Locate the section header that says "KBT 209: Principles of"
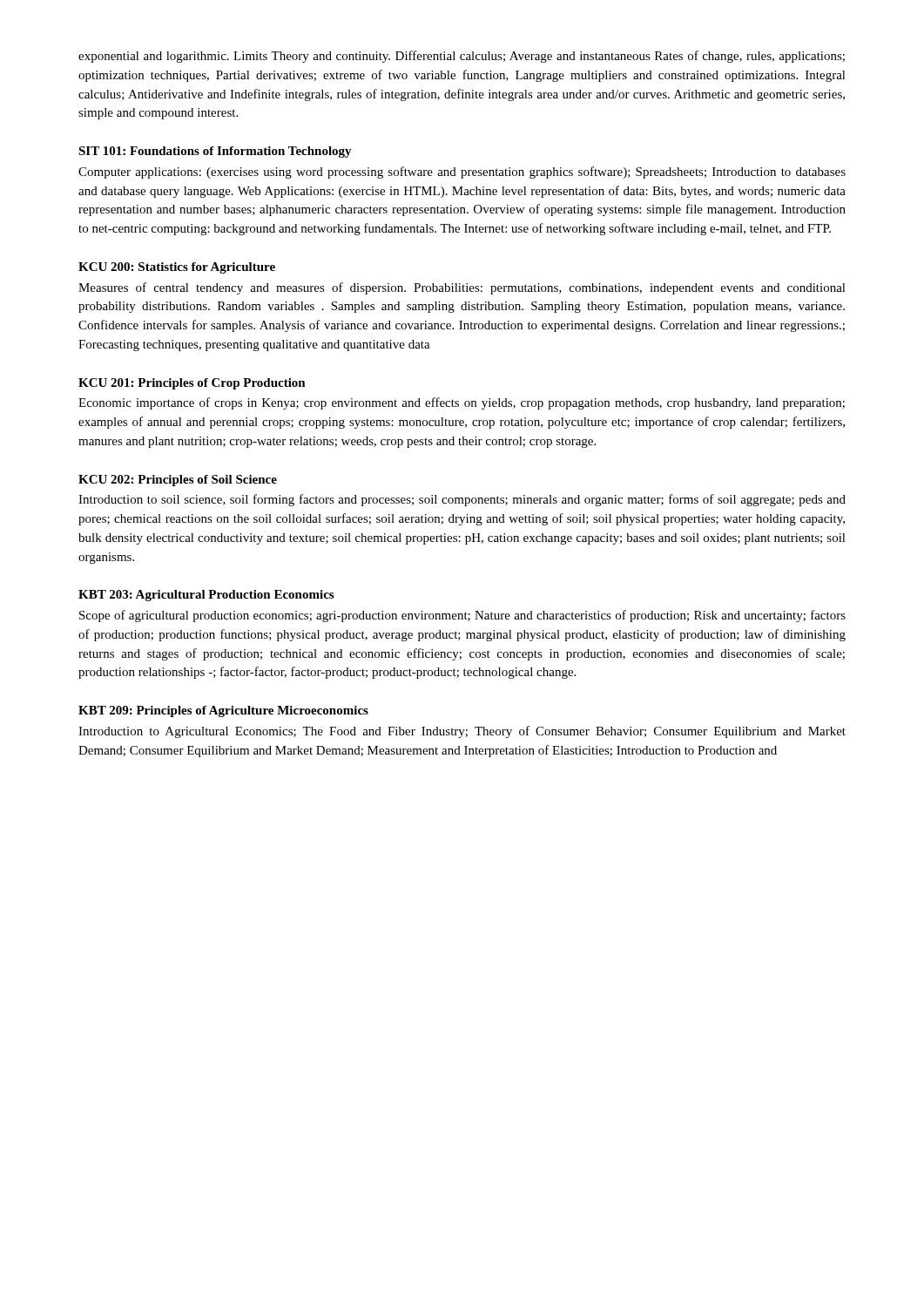The height and width of the screenshot is (1307, 924). tap(223, 710)
